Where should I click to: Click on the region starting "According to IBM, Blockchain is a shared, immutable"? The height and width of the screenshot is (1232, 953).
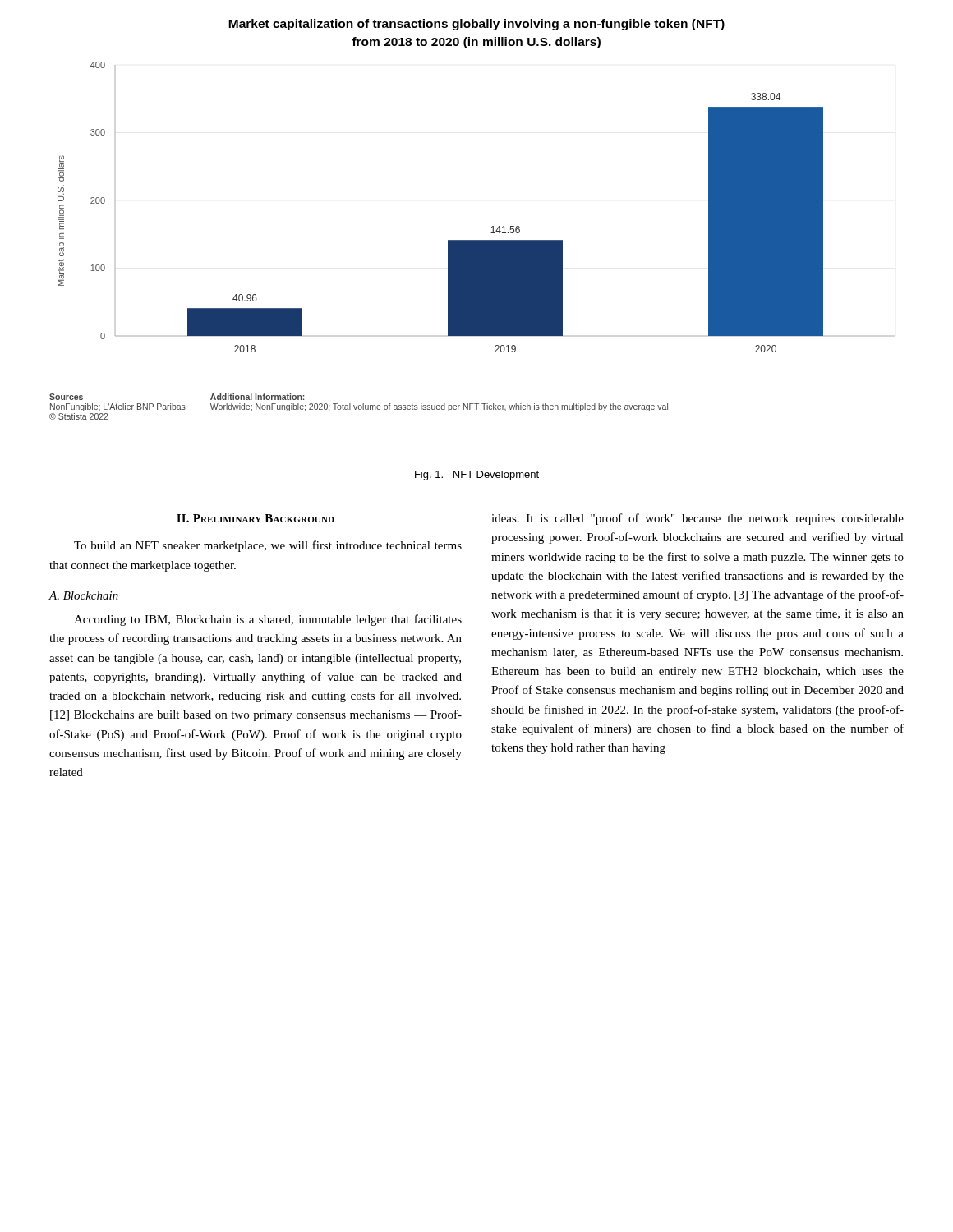[255, 696]
